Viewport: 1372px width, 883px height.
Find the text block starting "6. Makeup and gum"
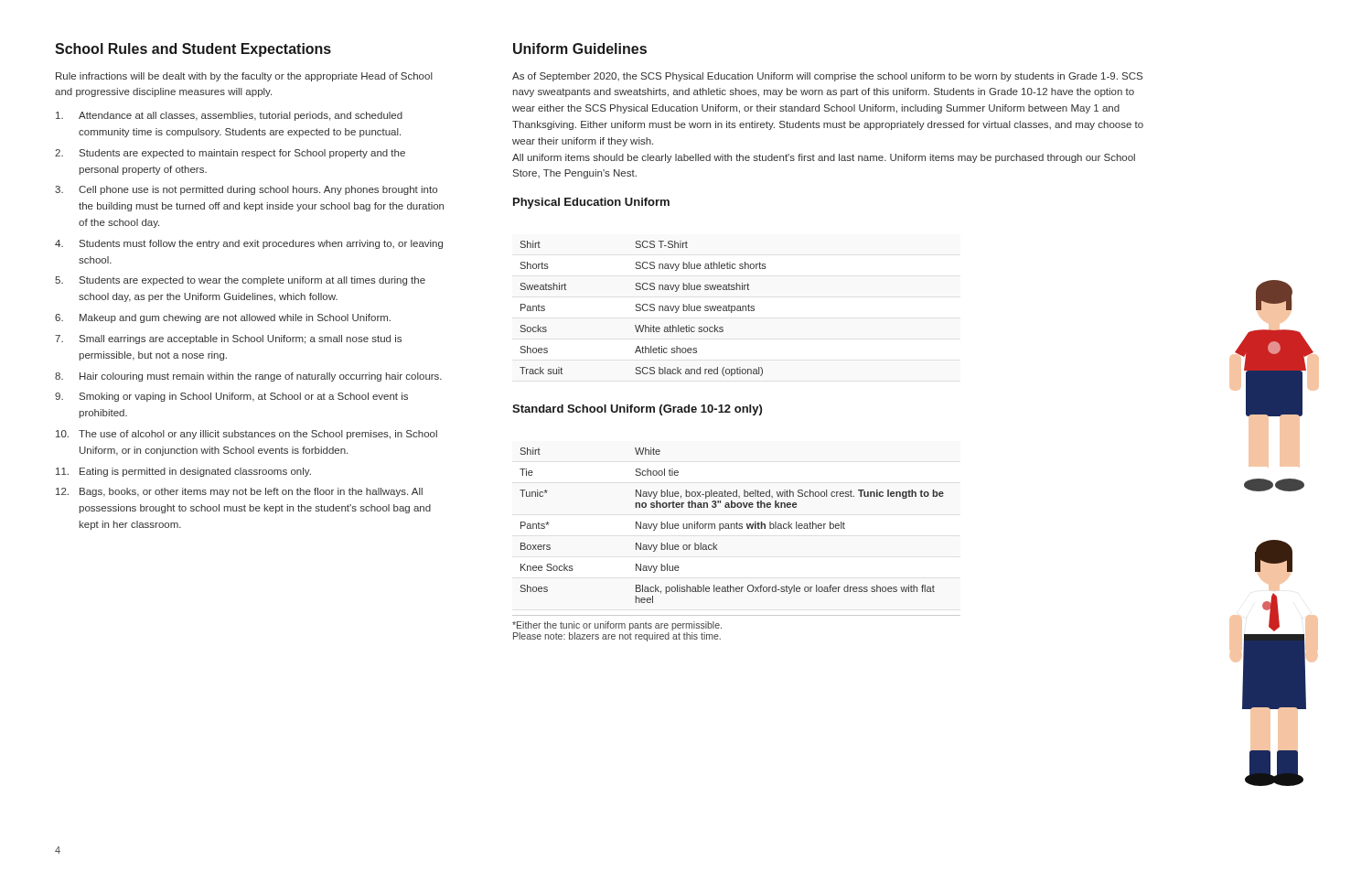(x=252, y=318)
